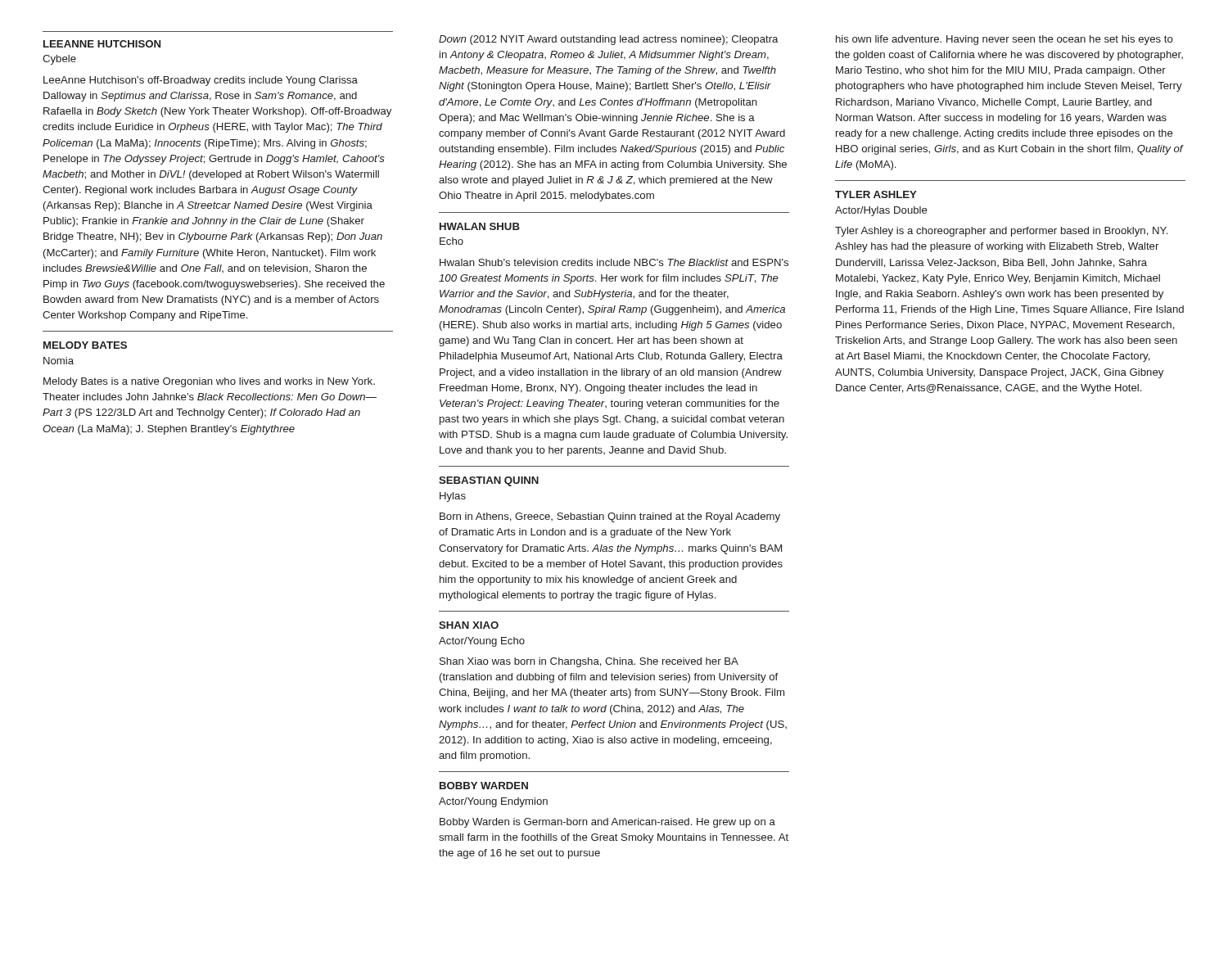The image size is (1228, 980).
Task: Where is the passage that starts "Shan Xiao was born in Changsha, China."?
Action: pyautogui.click(x=613, y=708)
